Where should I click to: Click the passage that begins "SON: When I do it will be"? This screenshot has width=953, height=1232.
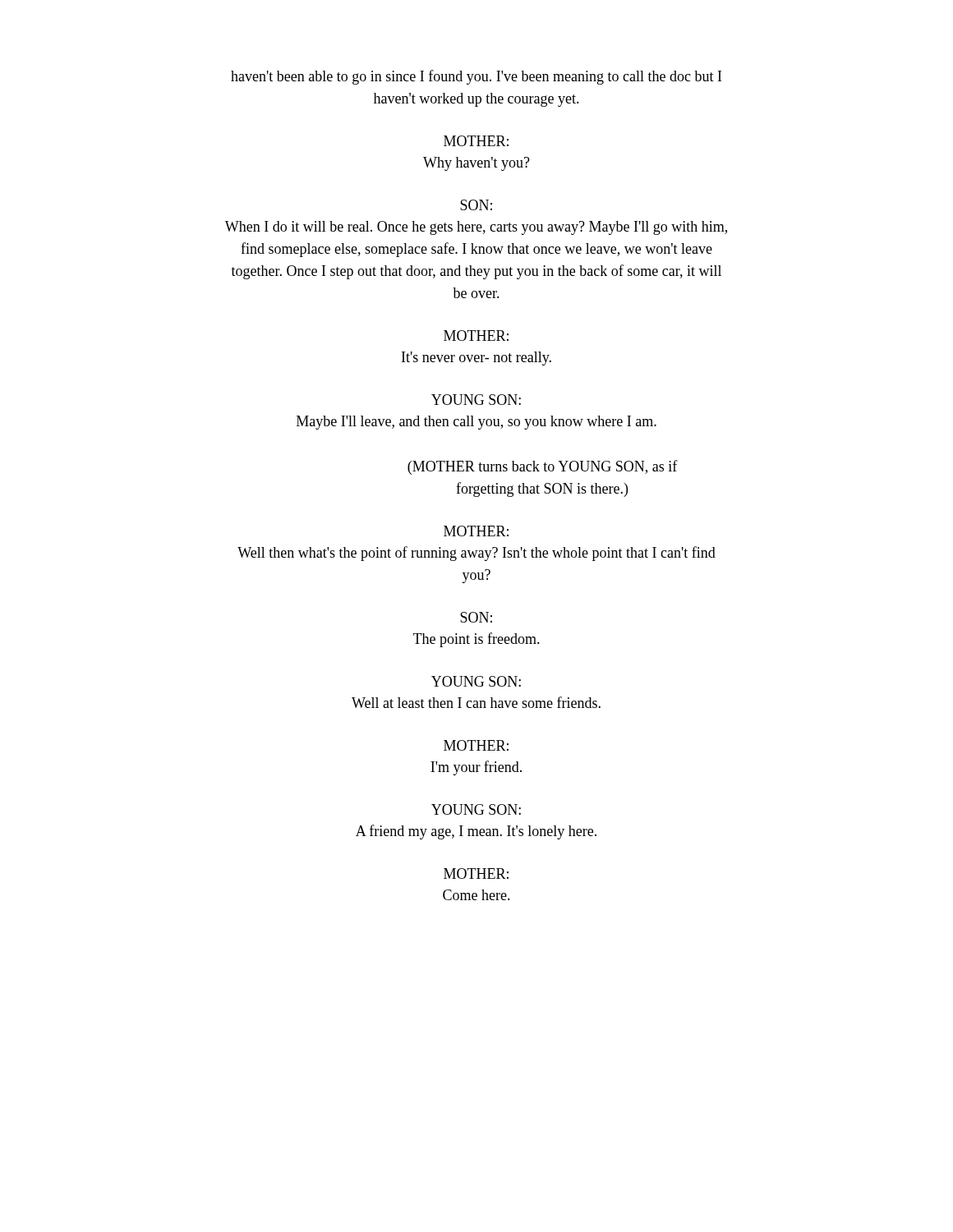pos(476,251)
